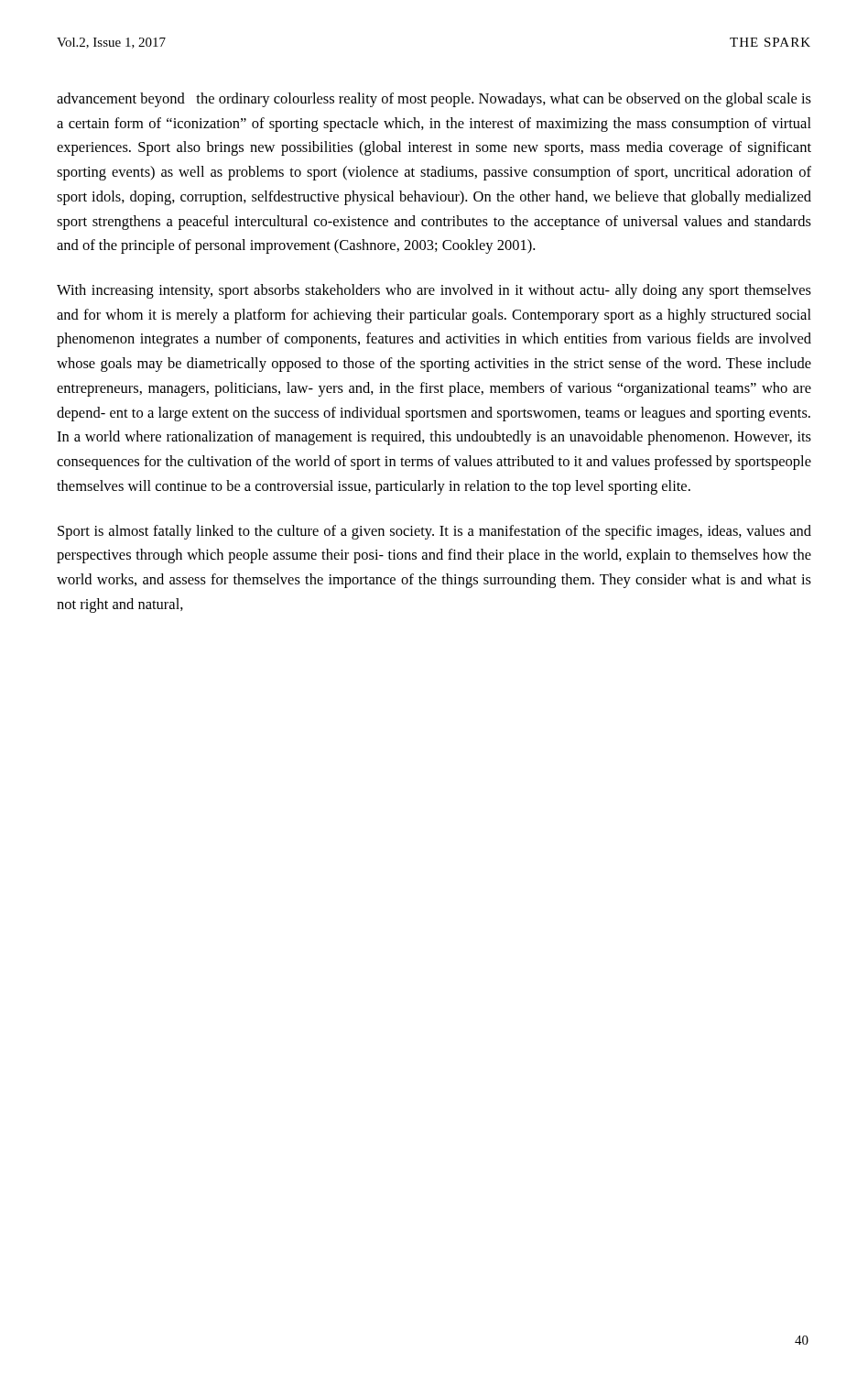The height and width of the screenshot is (1374, 868).
Task: Where is the passage that starts "Sport is almost fatally linked"?
Action: coord(434,567)
